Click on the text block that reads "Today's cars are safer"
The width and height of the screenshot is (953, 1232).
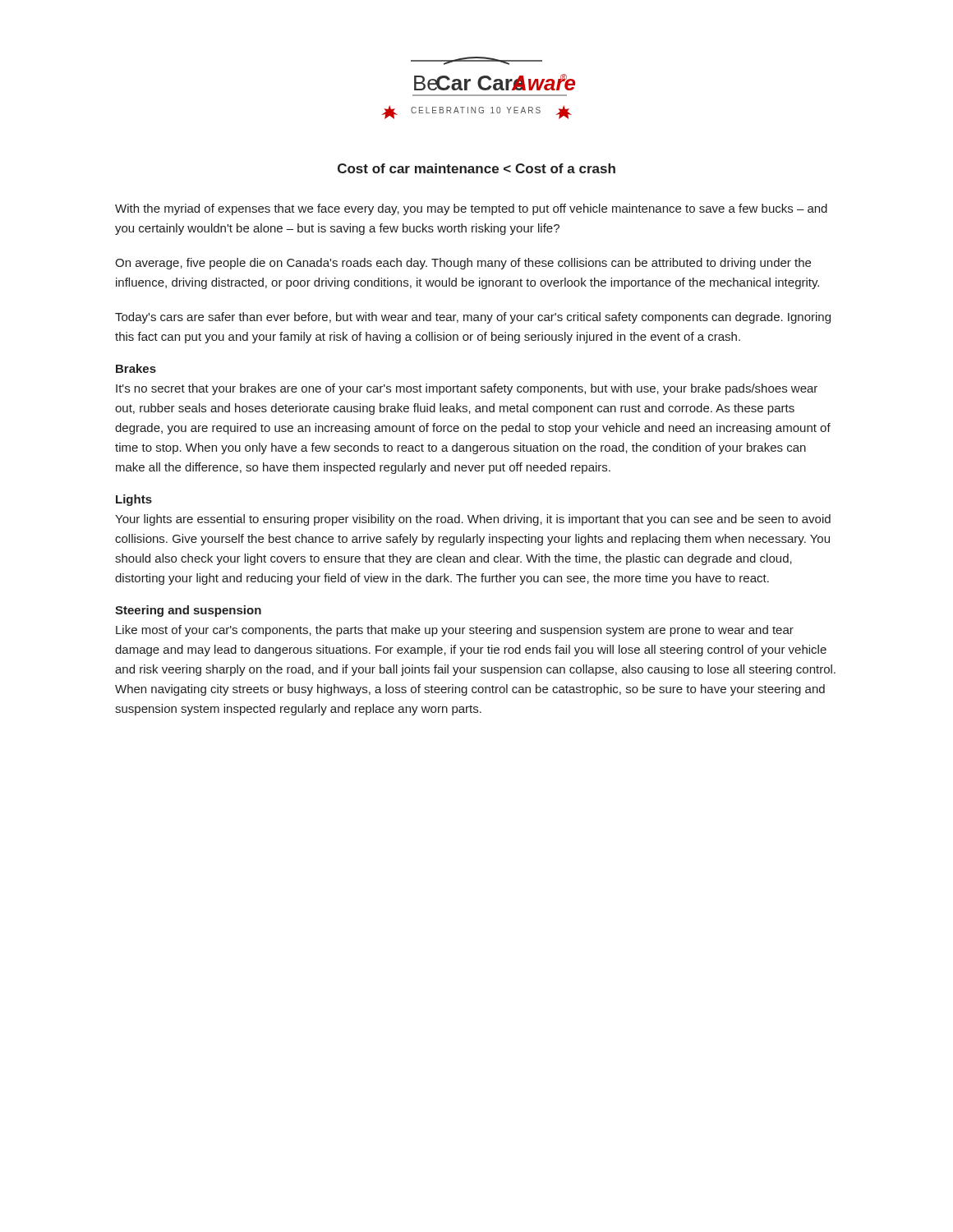click(473, 326)
